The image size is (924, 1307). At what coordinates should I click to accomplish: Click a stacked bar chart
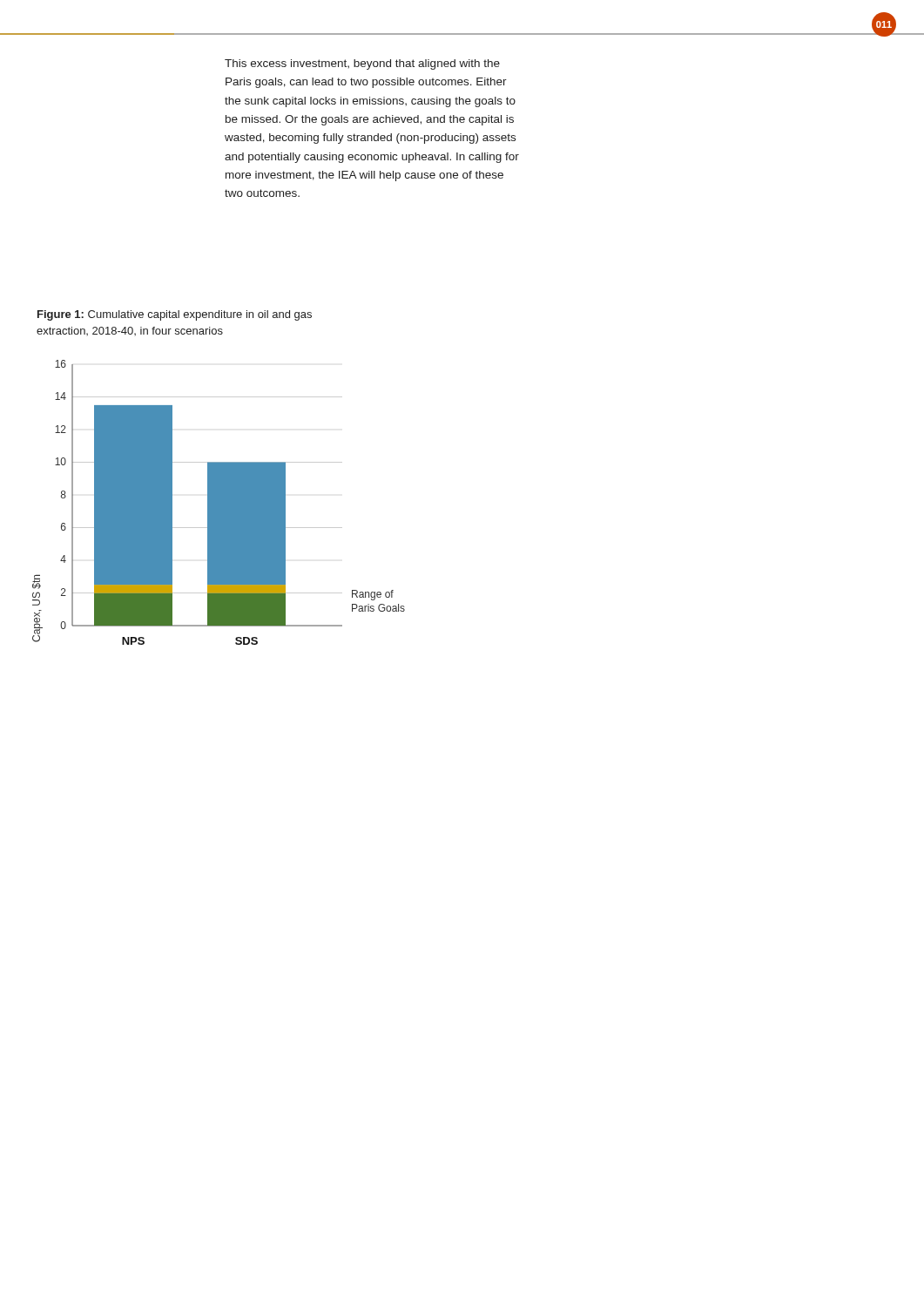(233, 521)
